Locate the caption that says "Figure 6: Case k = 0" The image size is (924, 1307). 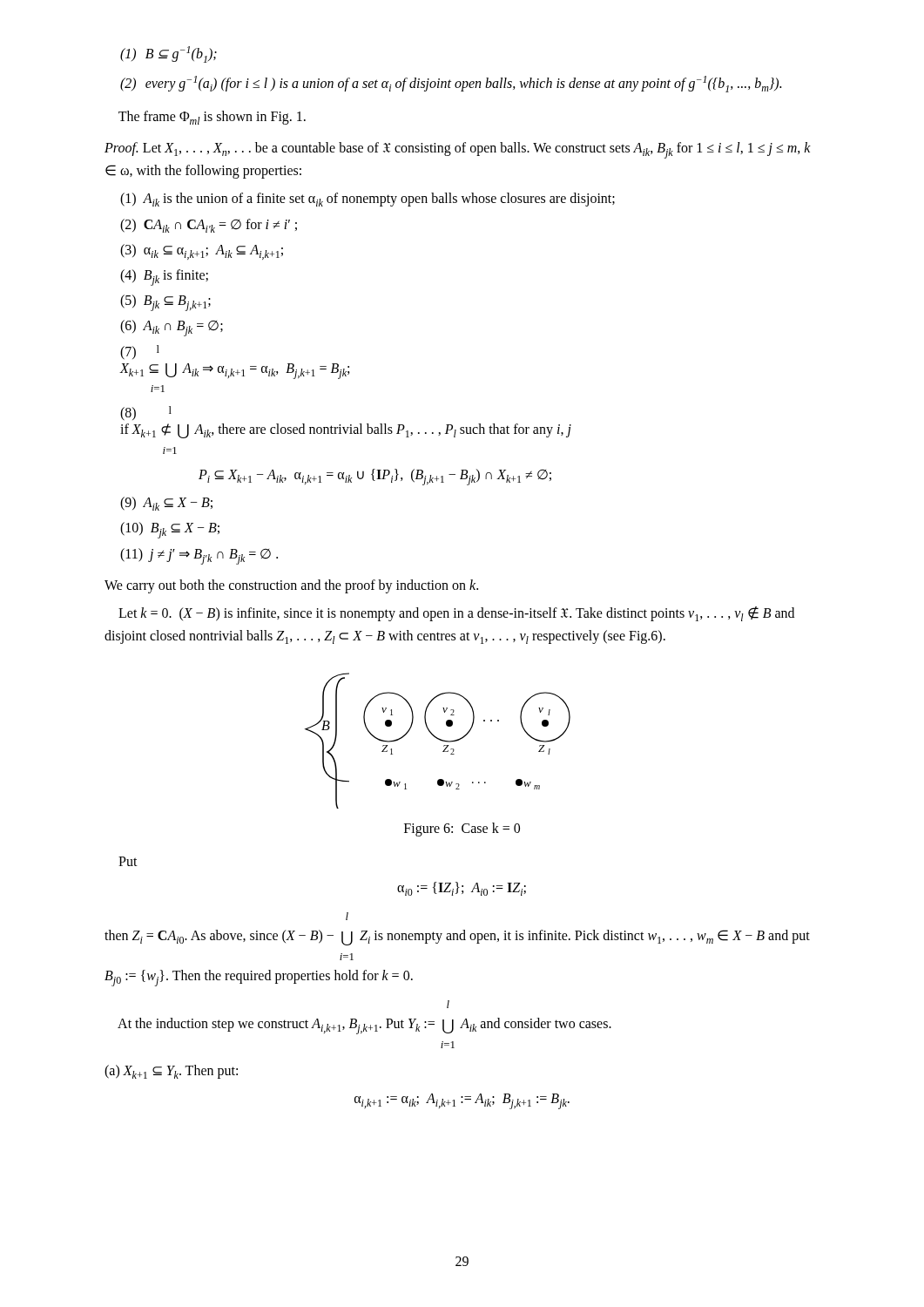[x=462, y=828]
